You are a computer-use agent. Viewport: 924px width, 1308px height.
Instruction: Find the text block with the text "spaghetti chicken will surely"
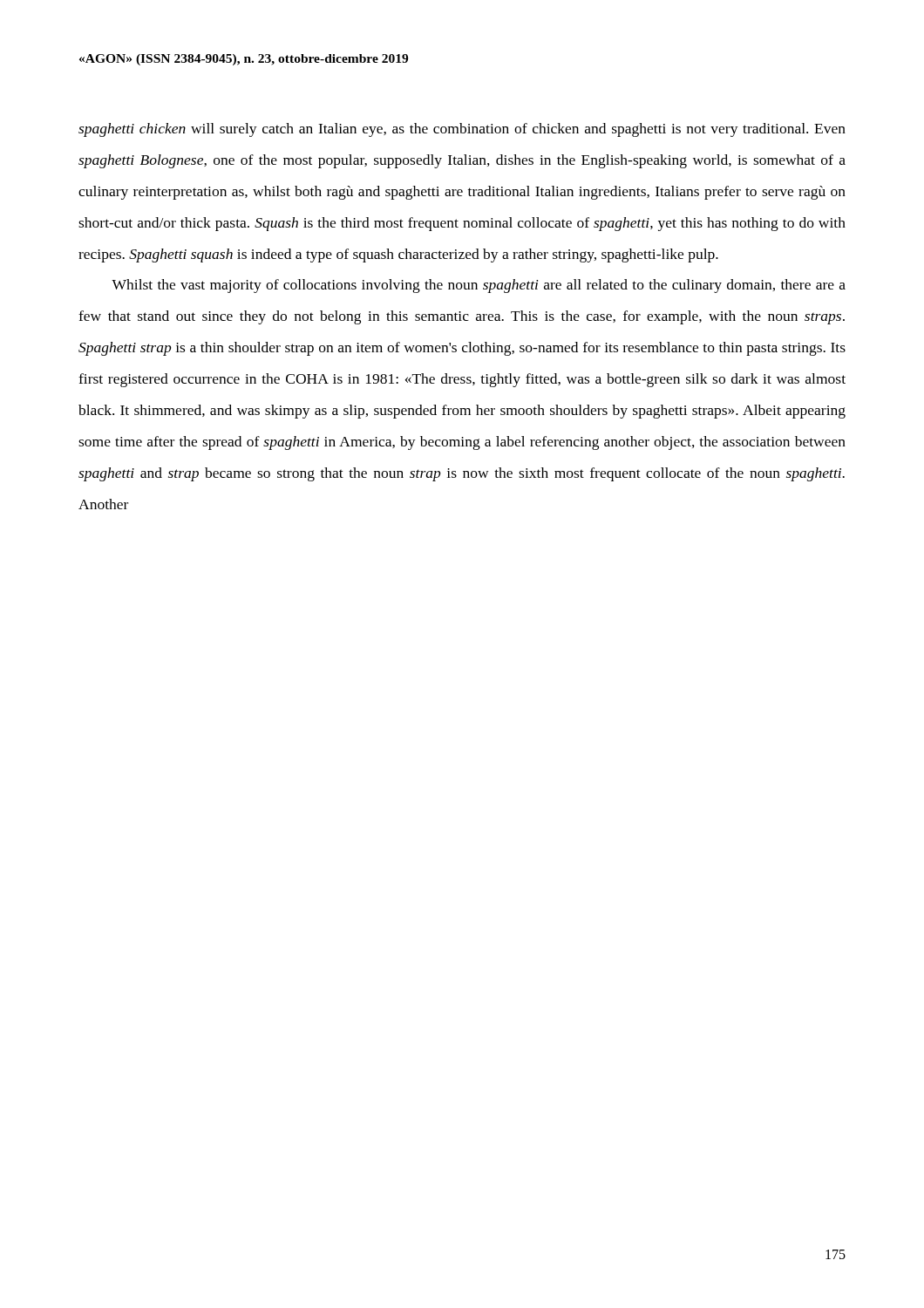click(x=462, y=317)
